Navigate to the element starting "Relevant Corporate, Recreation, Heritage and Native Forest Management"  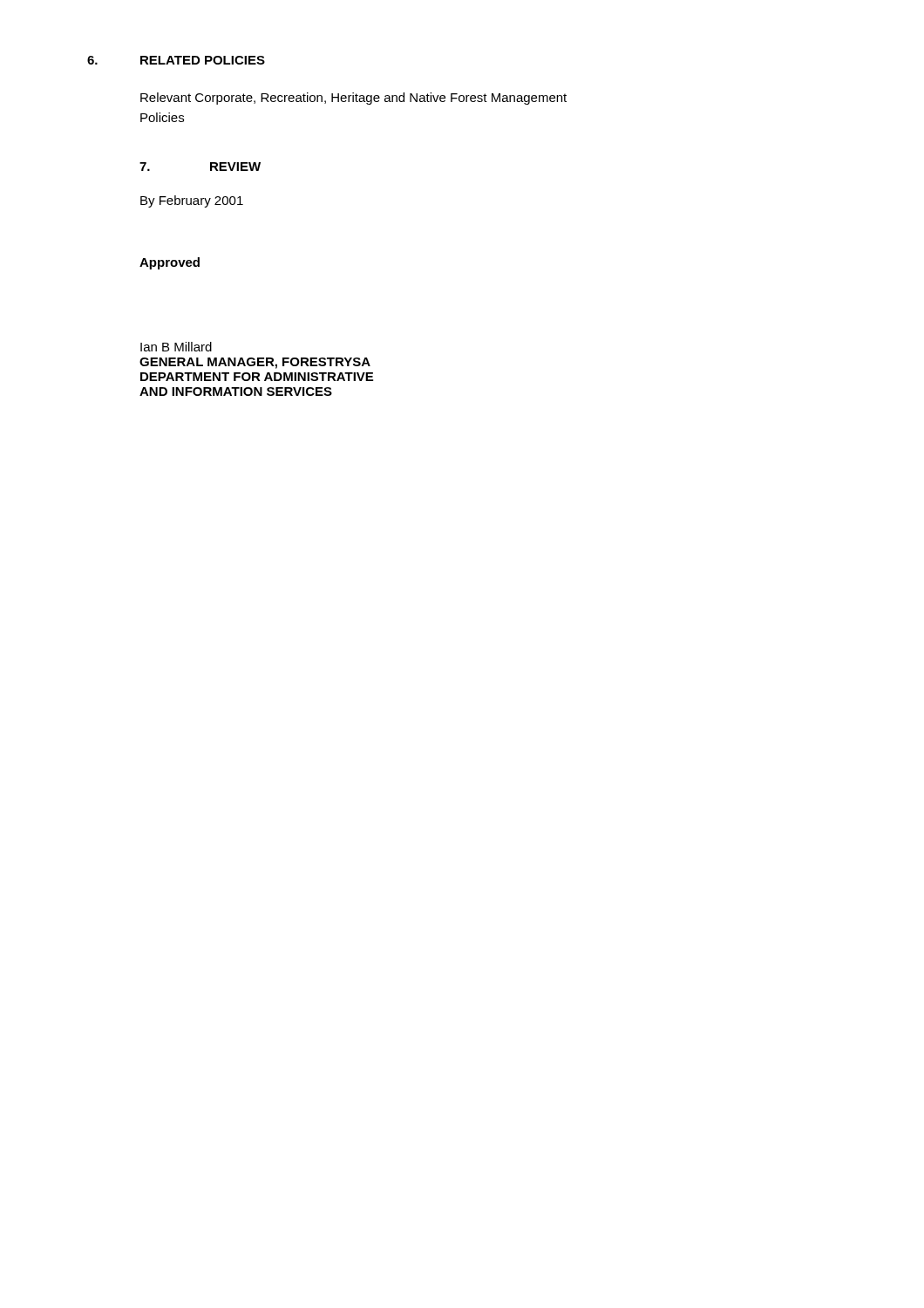[x=353, y=107]
